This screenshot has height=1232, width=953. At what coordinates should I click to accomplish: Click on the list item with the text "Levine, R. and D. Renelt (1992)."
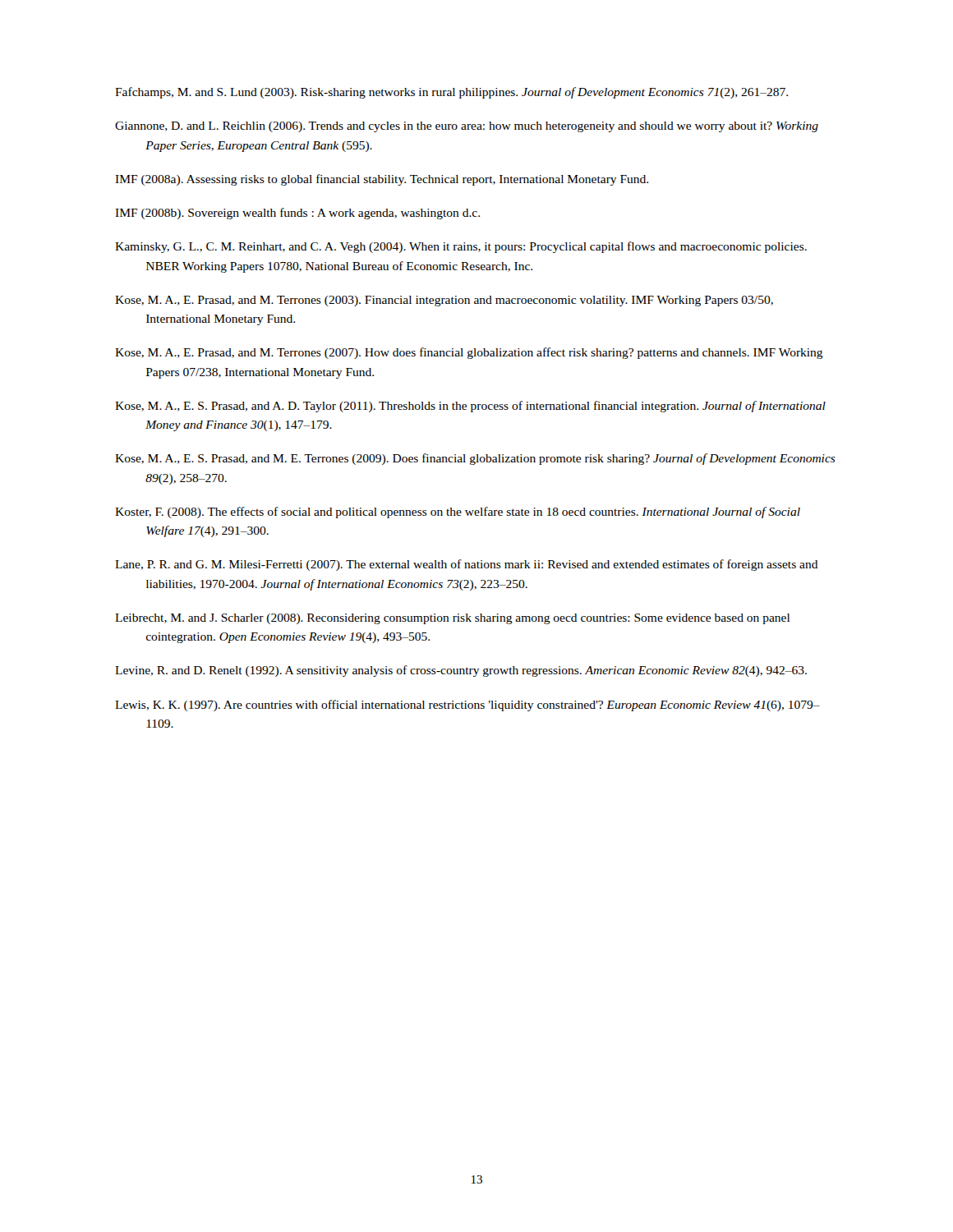461,670
